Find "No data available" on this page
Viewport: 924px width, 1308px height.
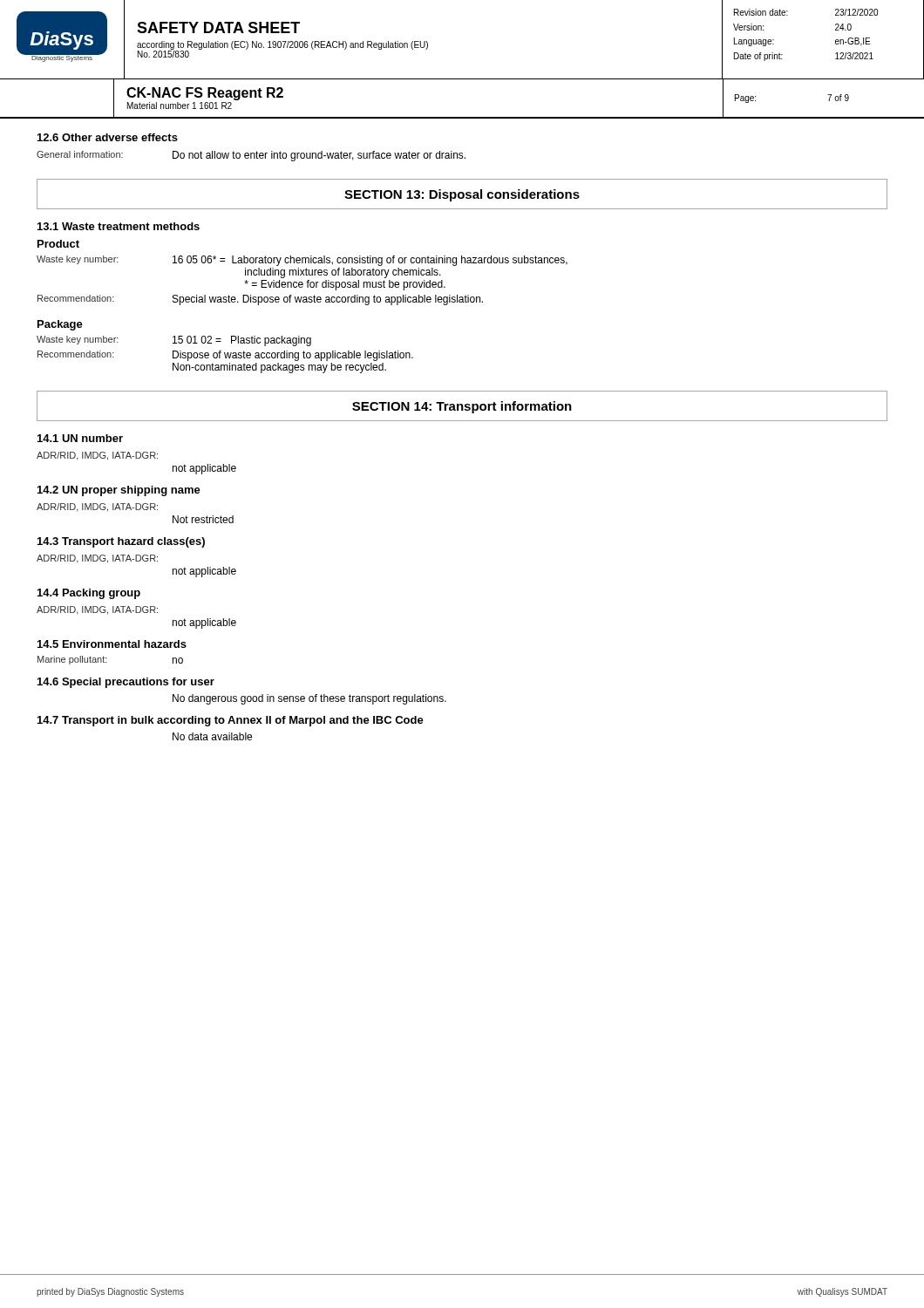point(212,737)
